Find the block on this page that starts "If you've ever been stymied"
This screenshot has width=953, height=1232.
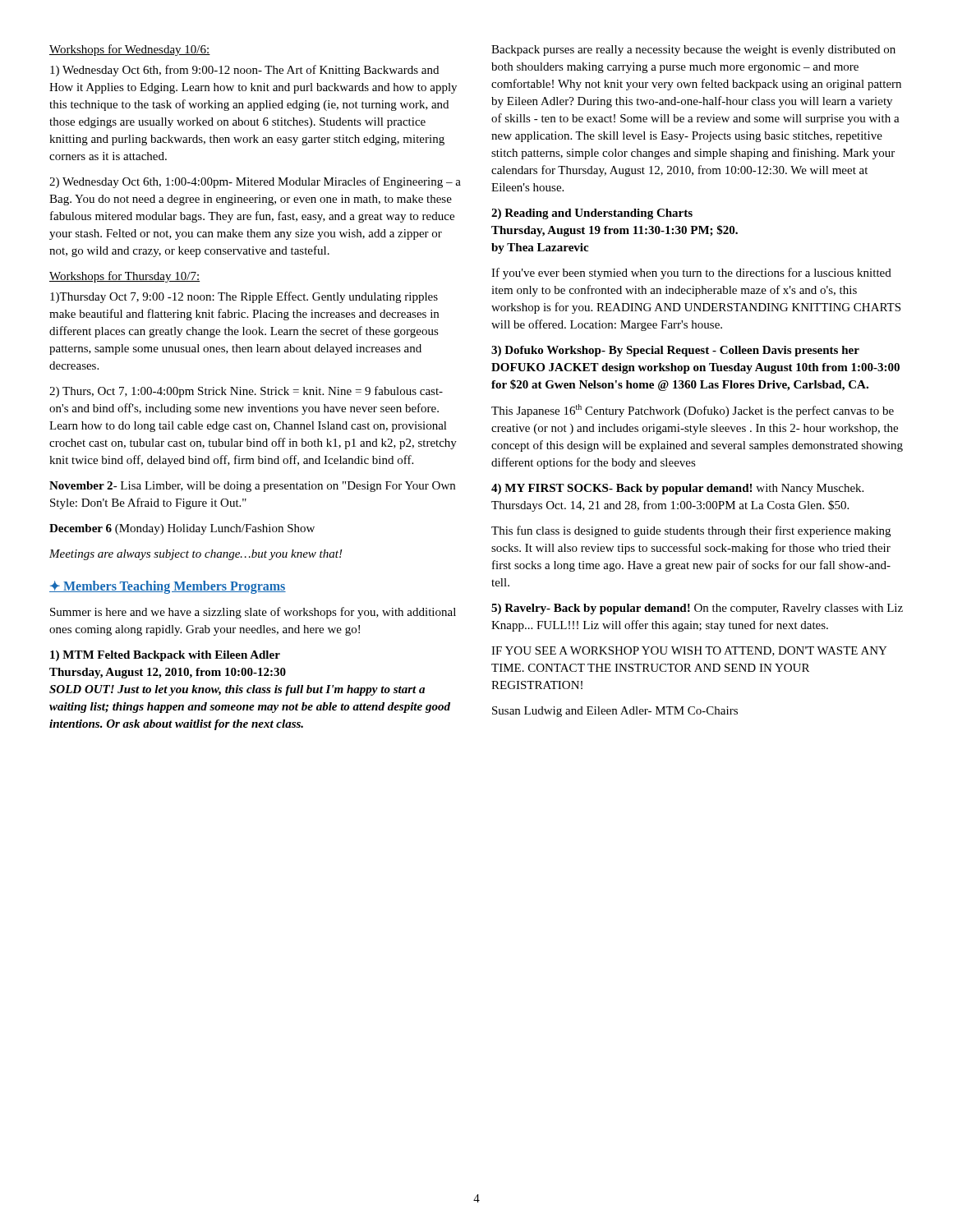pyautogui.click(x=698, y=299)
